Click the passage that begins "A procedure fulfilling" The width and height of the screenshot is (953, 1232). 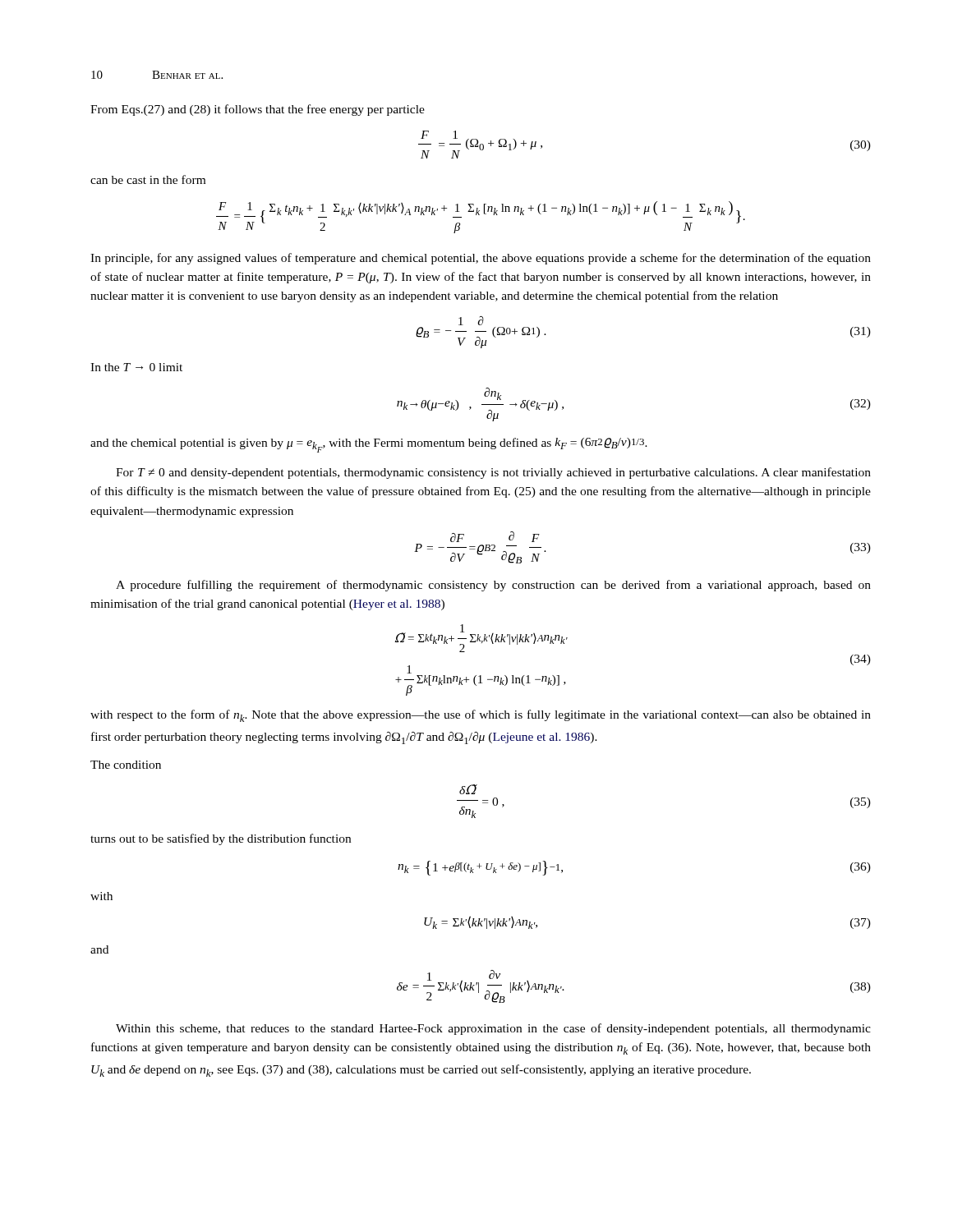(481, 594)
